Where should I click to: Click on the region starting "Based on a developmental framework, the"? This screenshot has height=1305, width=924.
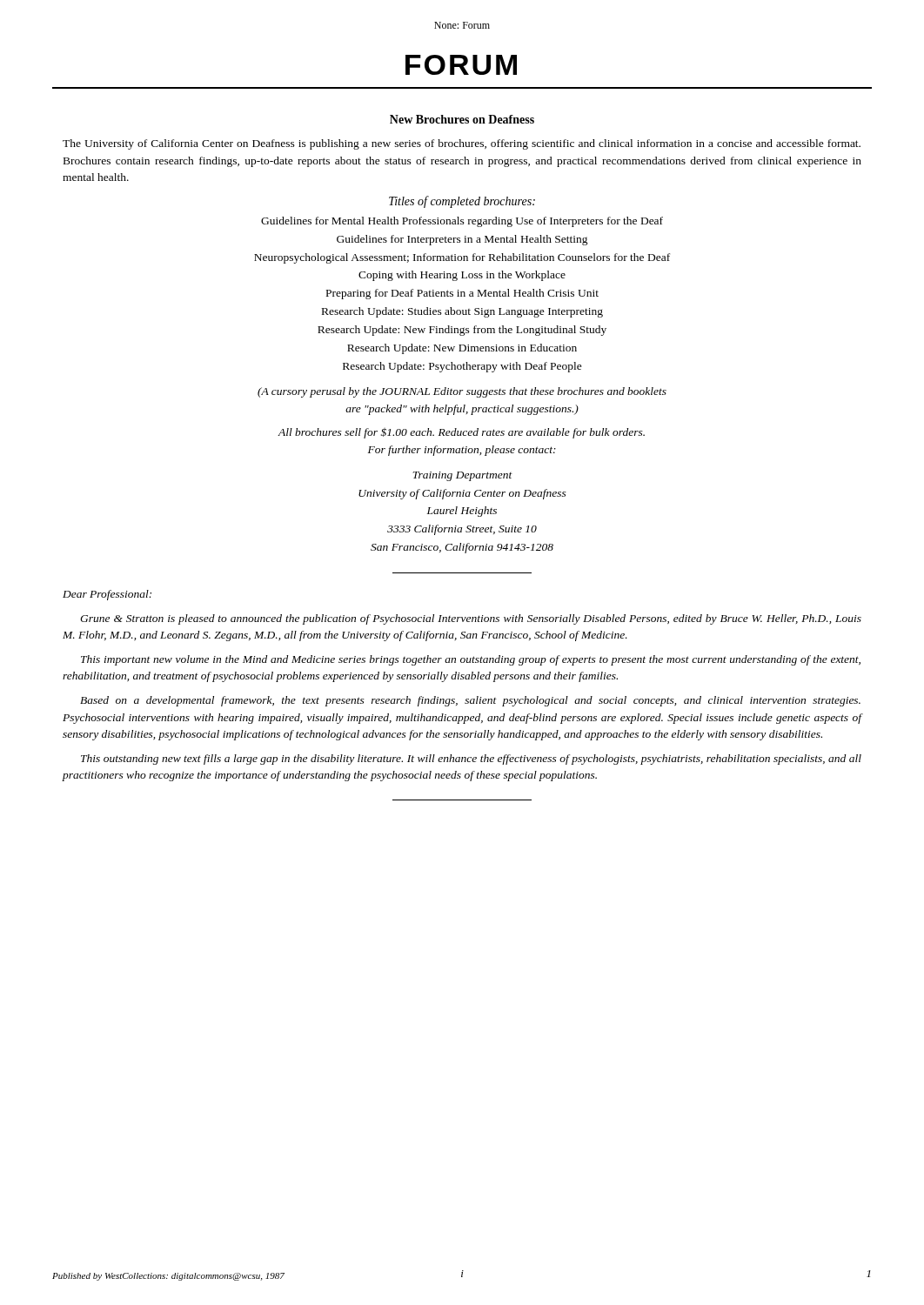pos(462,717)
